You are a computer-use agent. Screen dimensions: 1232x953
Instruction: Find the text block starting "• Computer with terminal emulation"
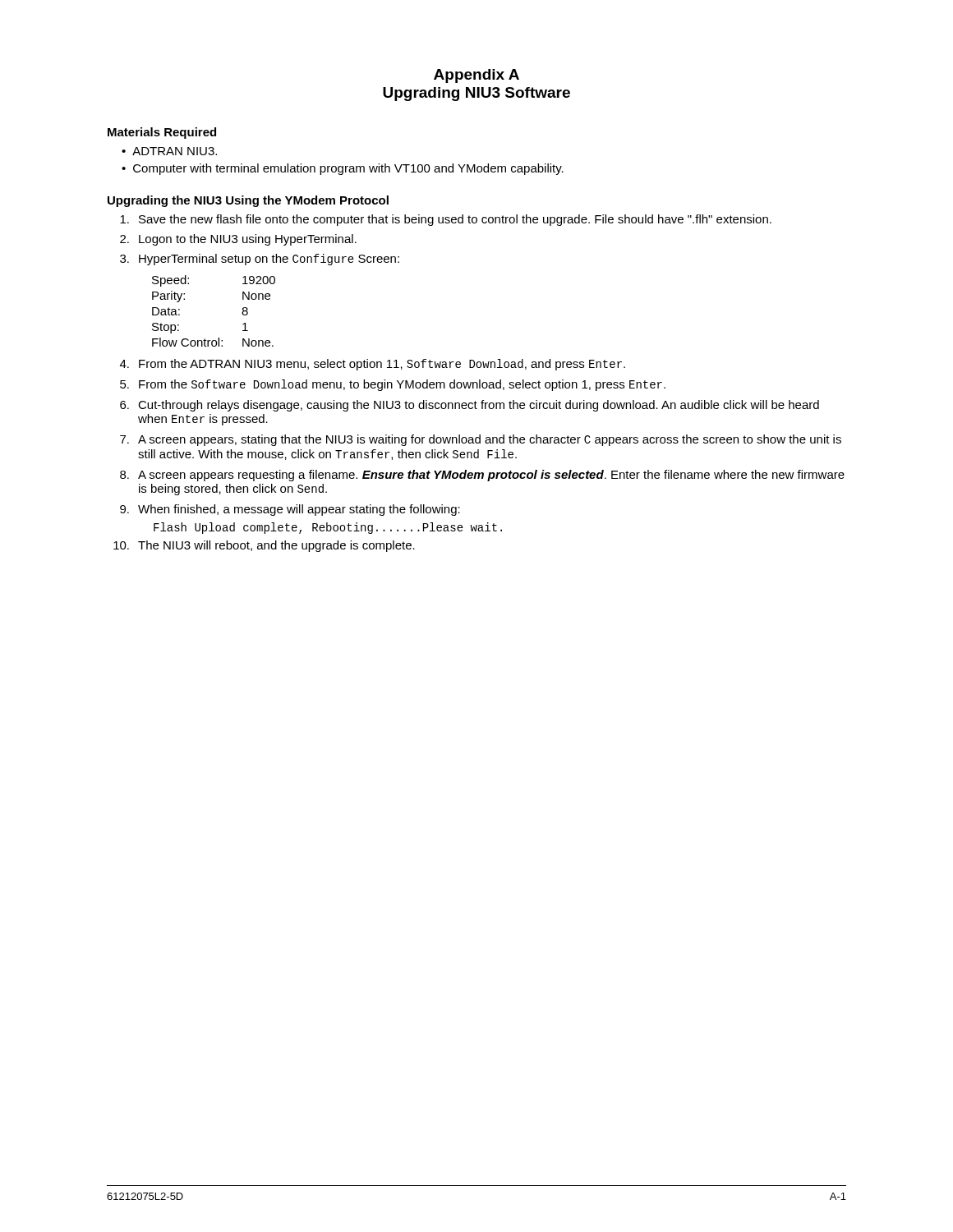(x=343, y=168)
